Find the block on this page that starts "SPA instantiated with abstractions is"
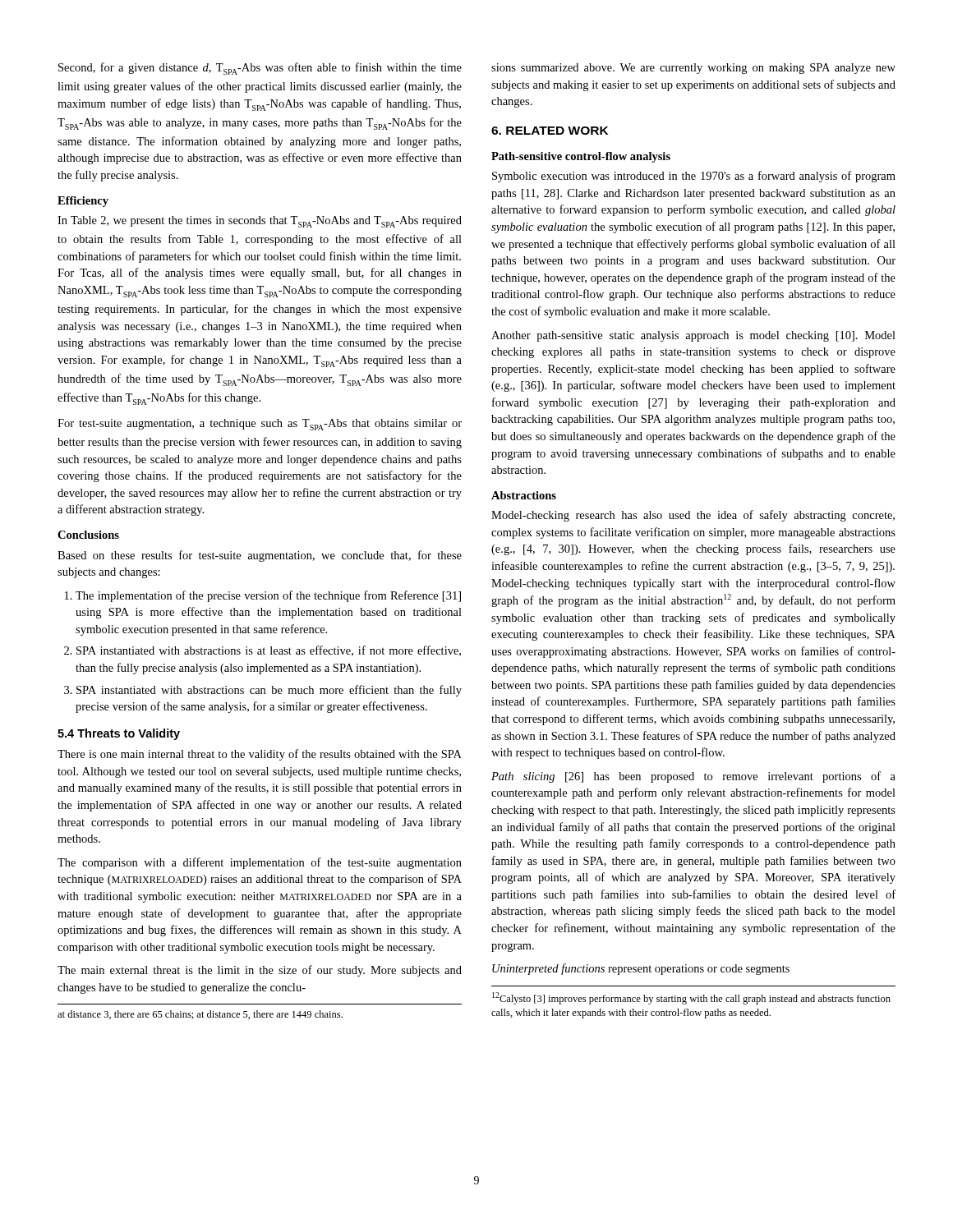The width and height of the screenshot is (953, 1232). pos(269,660)
